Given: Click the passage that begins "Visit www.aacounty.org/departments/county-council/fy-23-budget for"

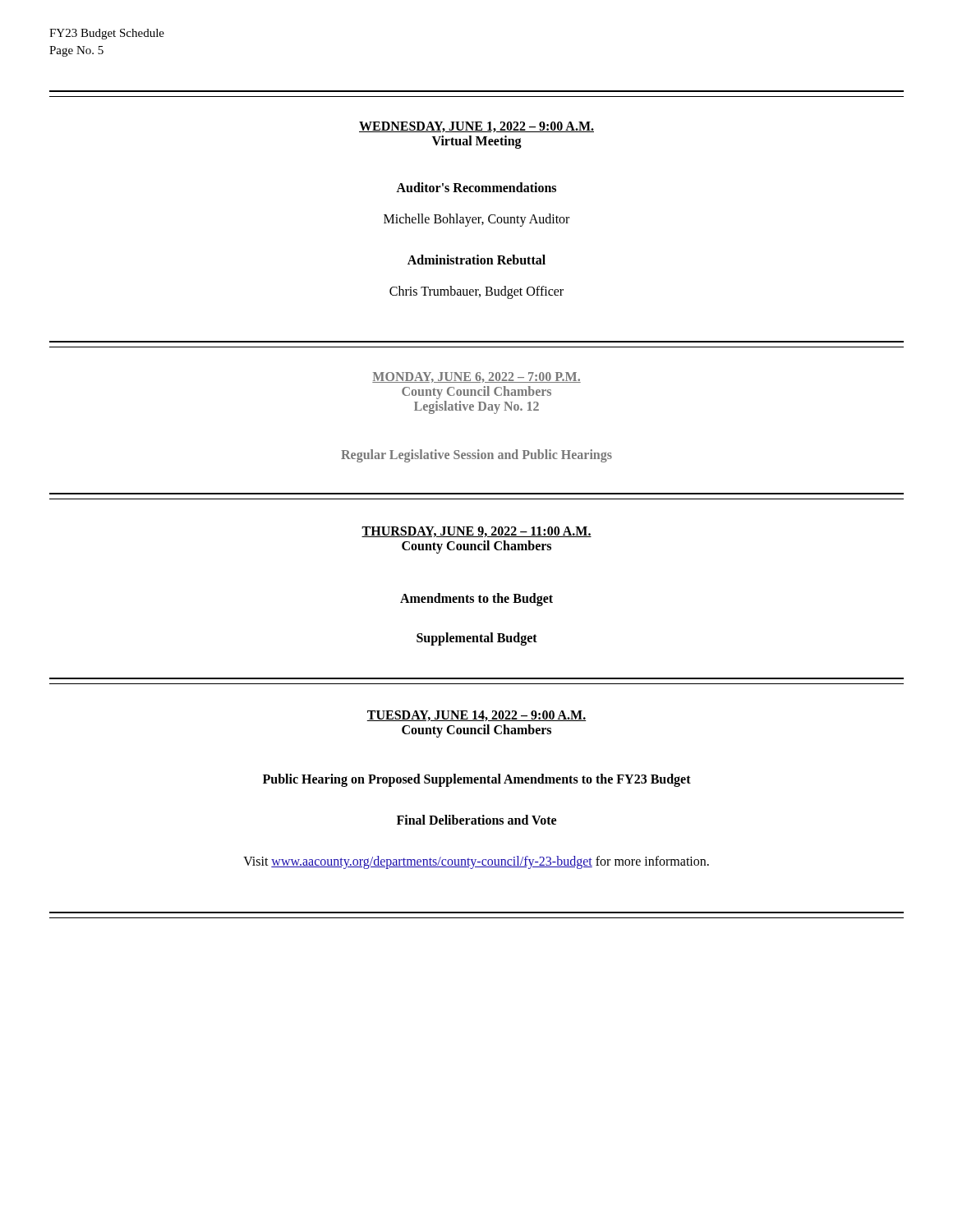Looking at the screenshot, I should [476, 862].
